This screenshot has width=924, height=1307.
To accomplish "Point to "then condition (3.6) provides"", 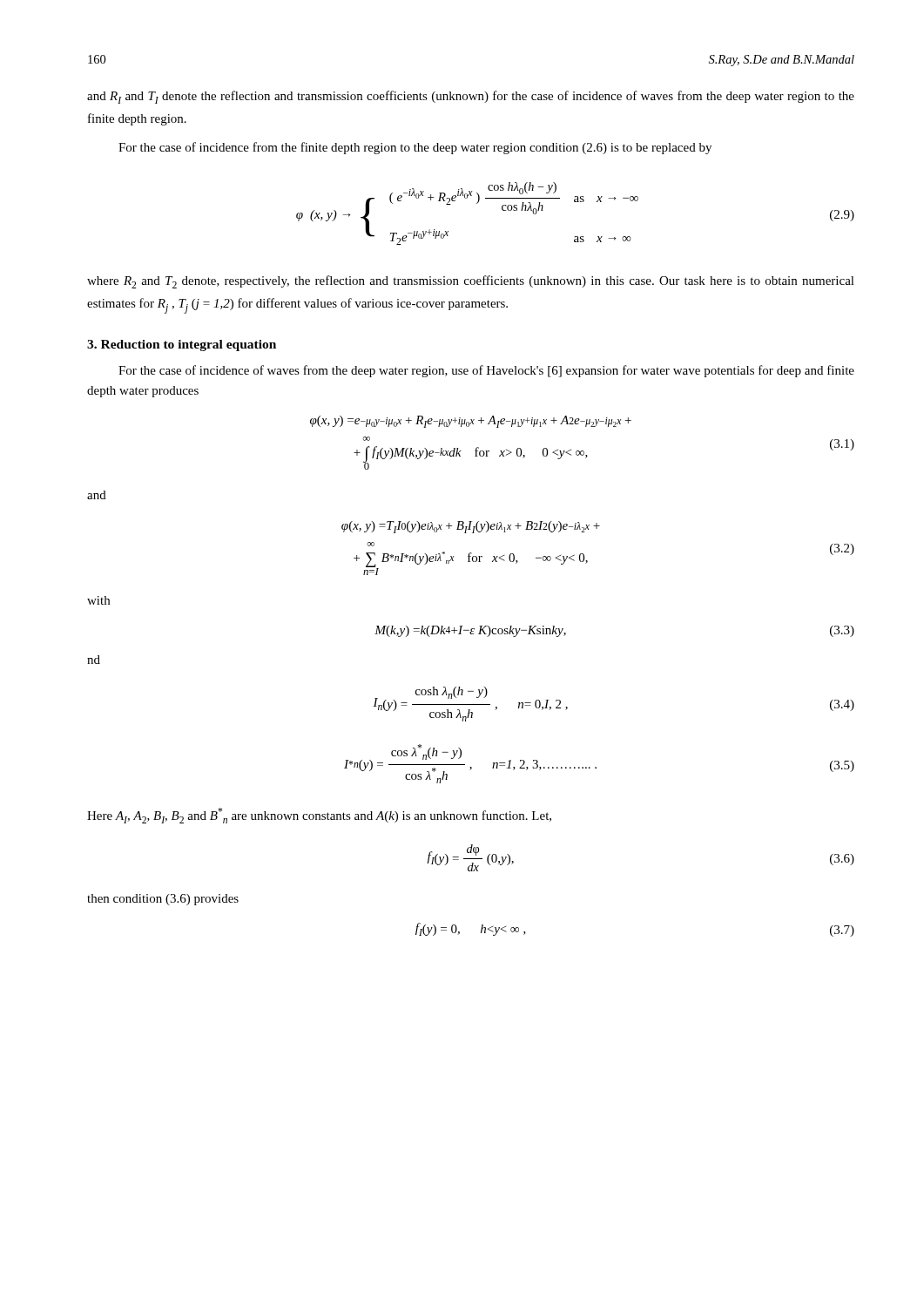I will [163, 900].
